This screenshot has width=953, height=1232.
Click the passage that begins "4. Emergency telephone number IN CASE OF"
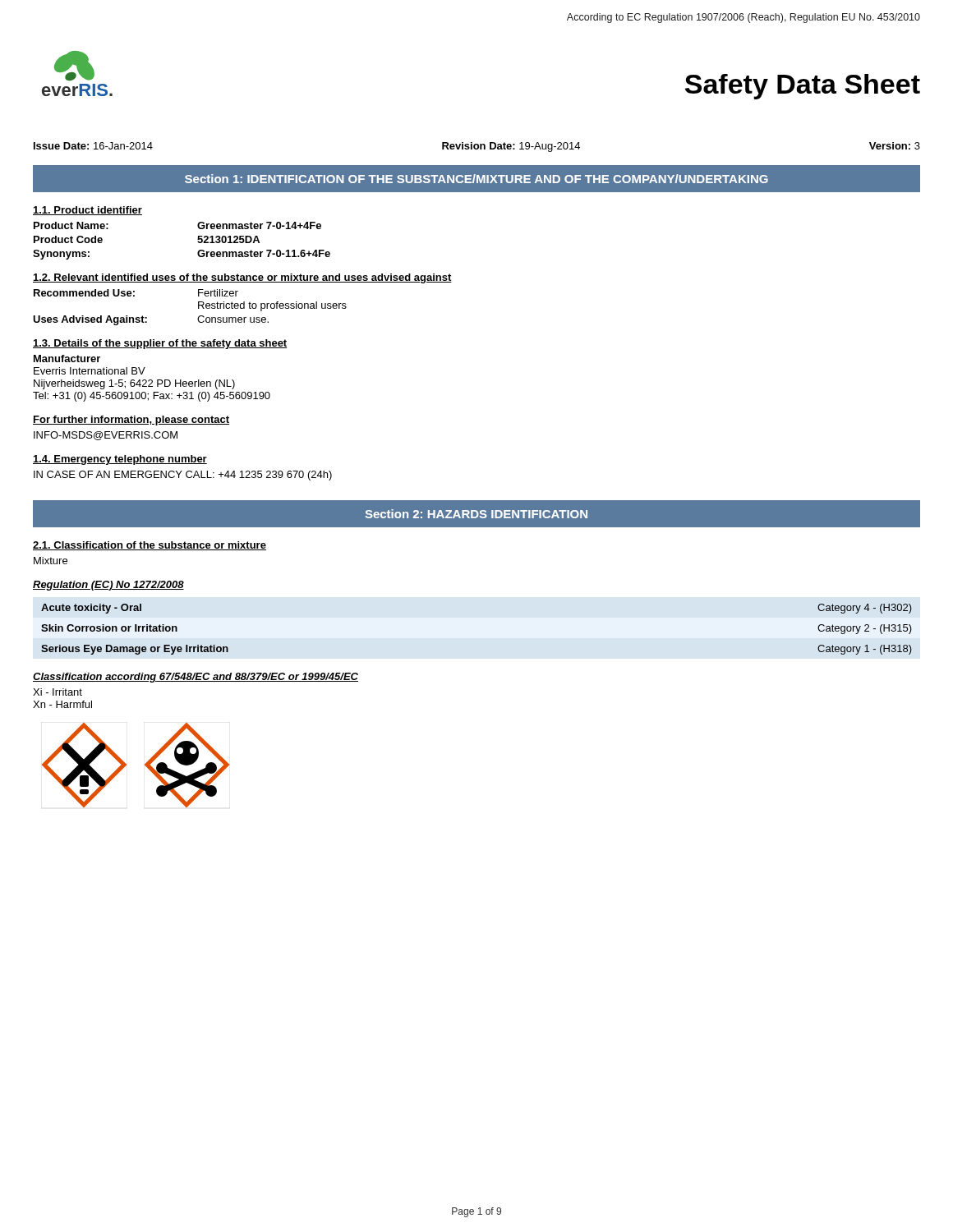pos(120,460)
